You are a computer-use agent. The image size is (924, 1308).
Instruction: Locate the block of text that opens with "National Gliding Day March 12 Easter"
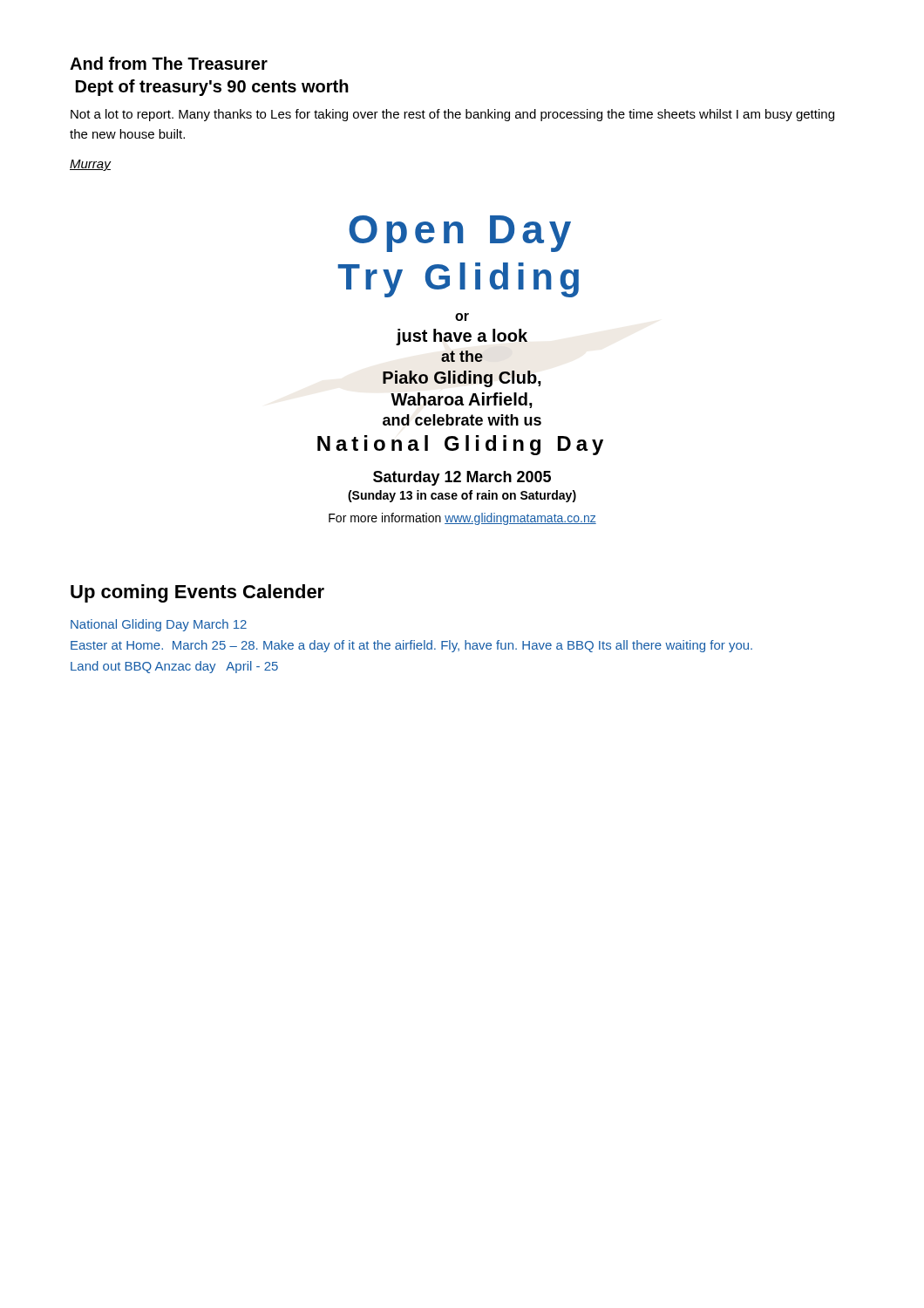coord(412,645)
